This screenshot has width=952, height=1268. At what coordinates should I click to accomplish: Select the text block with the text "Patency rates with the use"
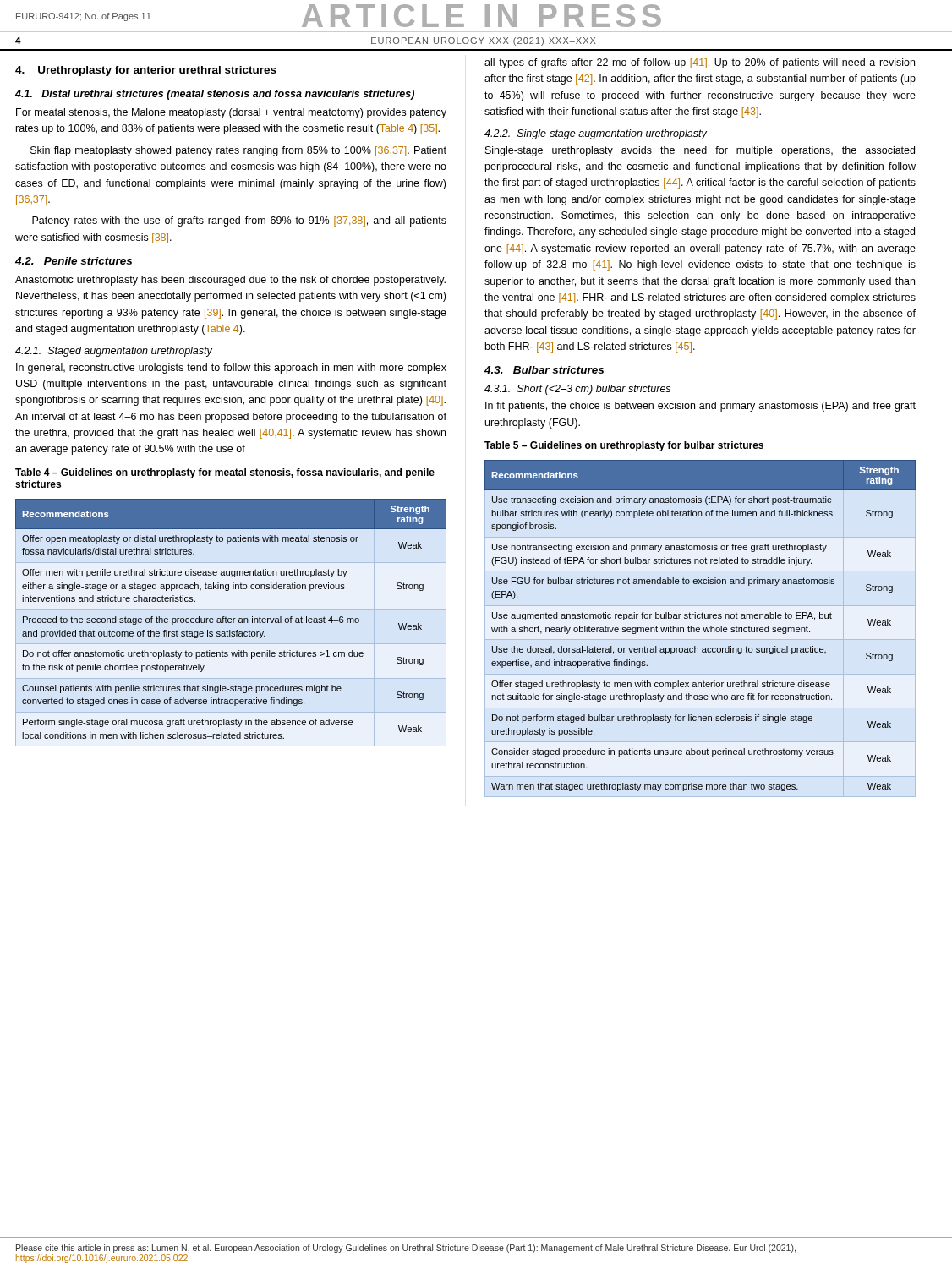point(231,229)
